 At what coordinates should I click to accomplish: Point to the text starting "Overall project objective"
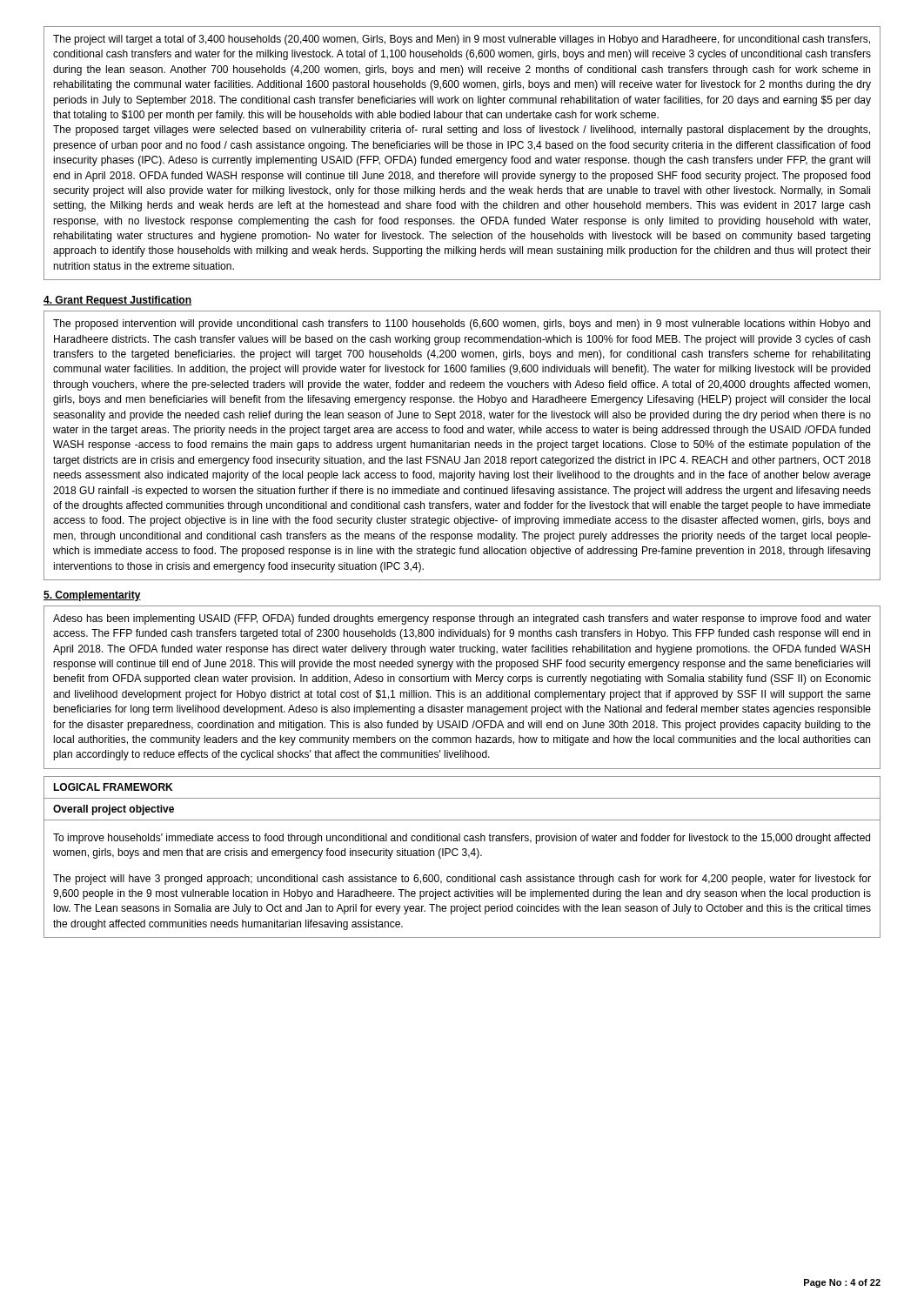(462, 809)
